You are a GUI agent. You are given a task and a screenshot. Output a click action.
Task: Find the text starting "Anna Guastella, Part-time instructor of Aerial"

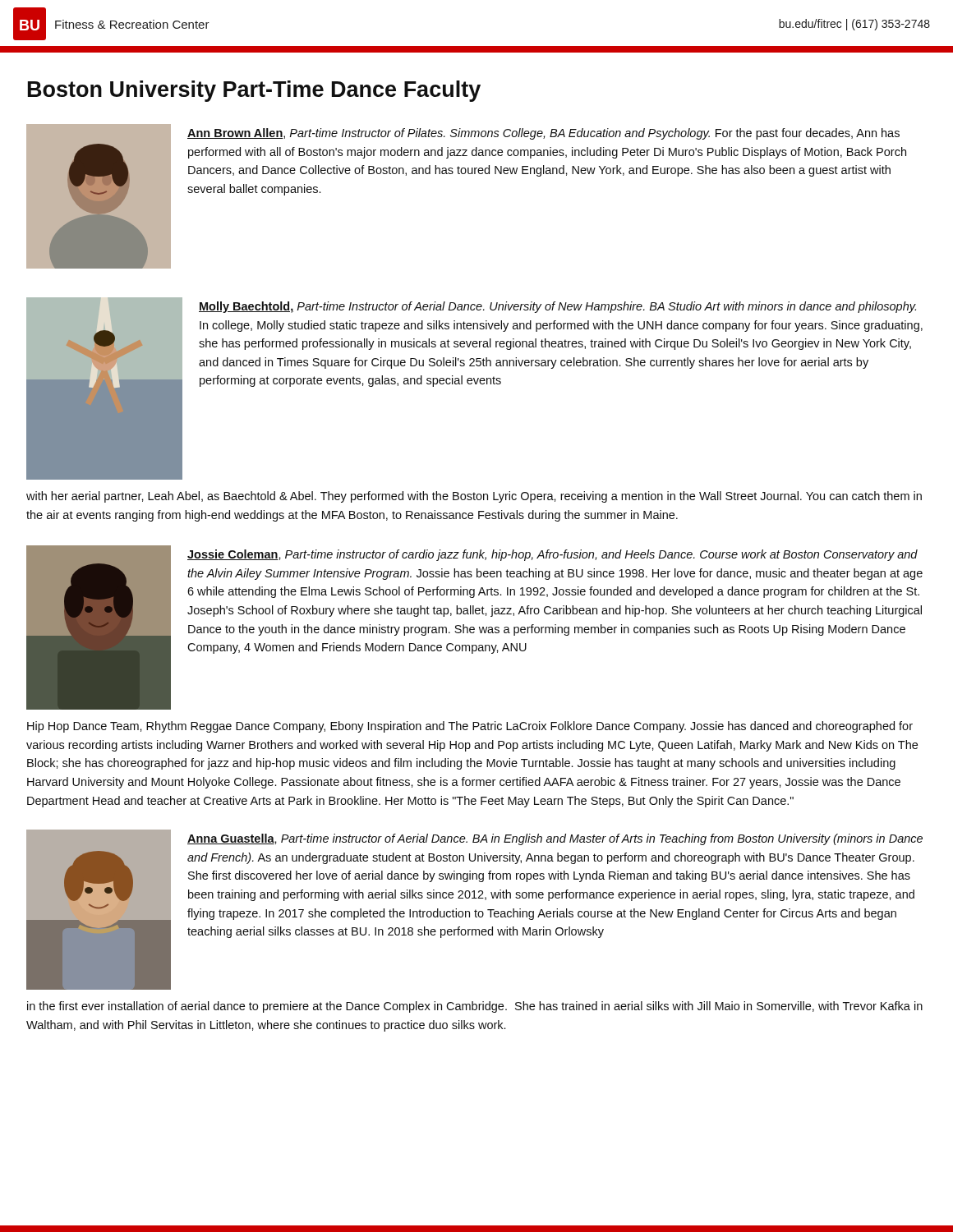476,932
